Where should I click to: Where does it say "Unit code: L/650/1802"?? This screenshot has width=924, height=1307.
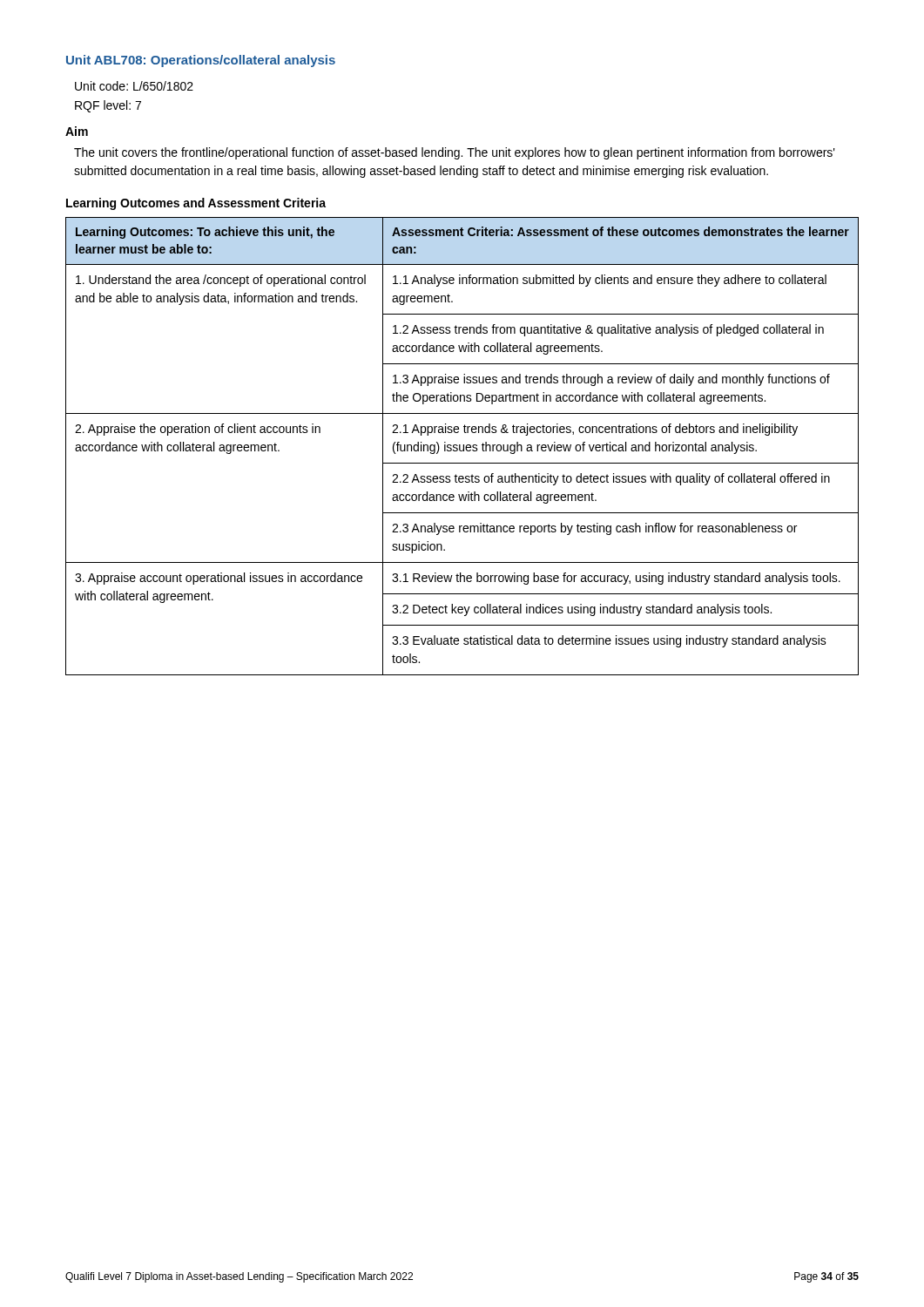click(x=134, y=86)
